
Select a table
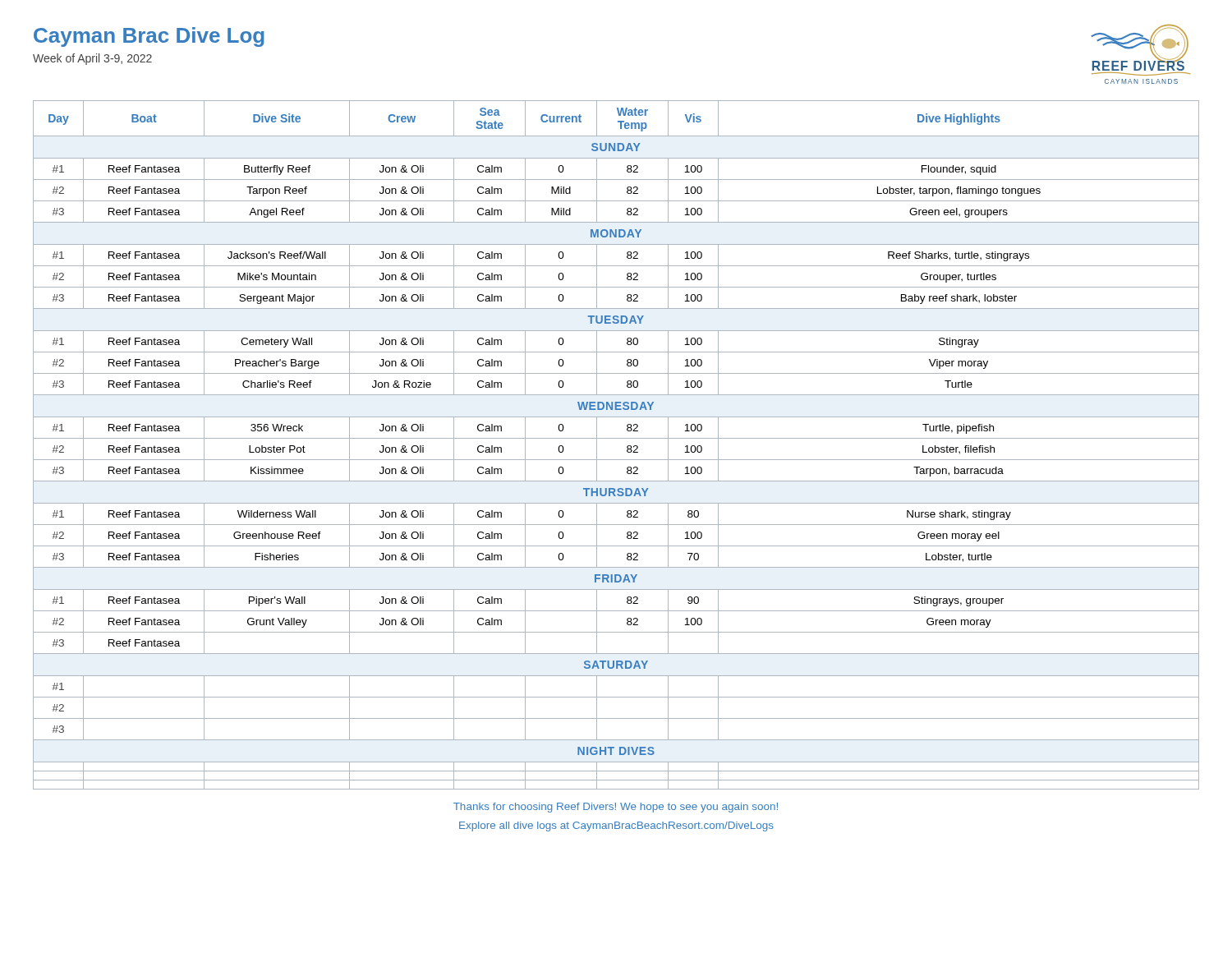[x=616, y=445]
